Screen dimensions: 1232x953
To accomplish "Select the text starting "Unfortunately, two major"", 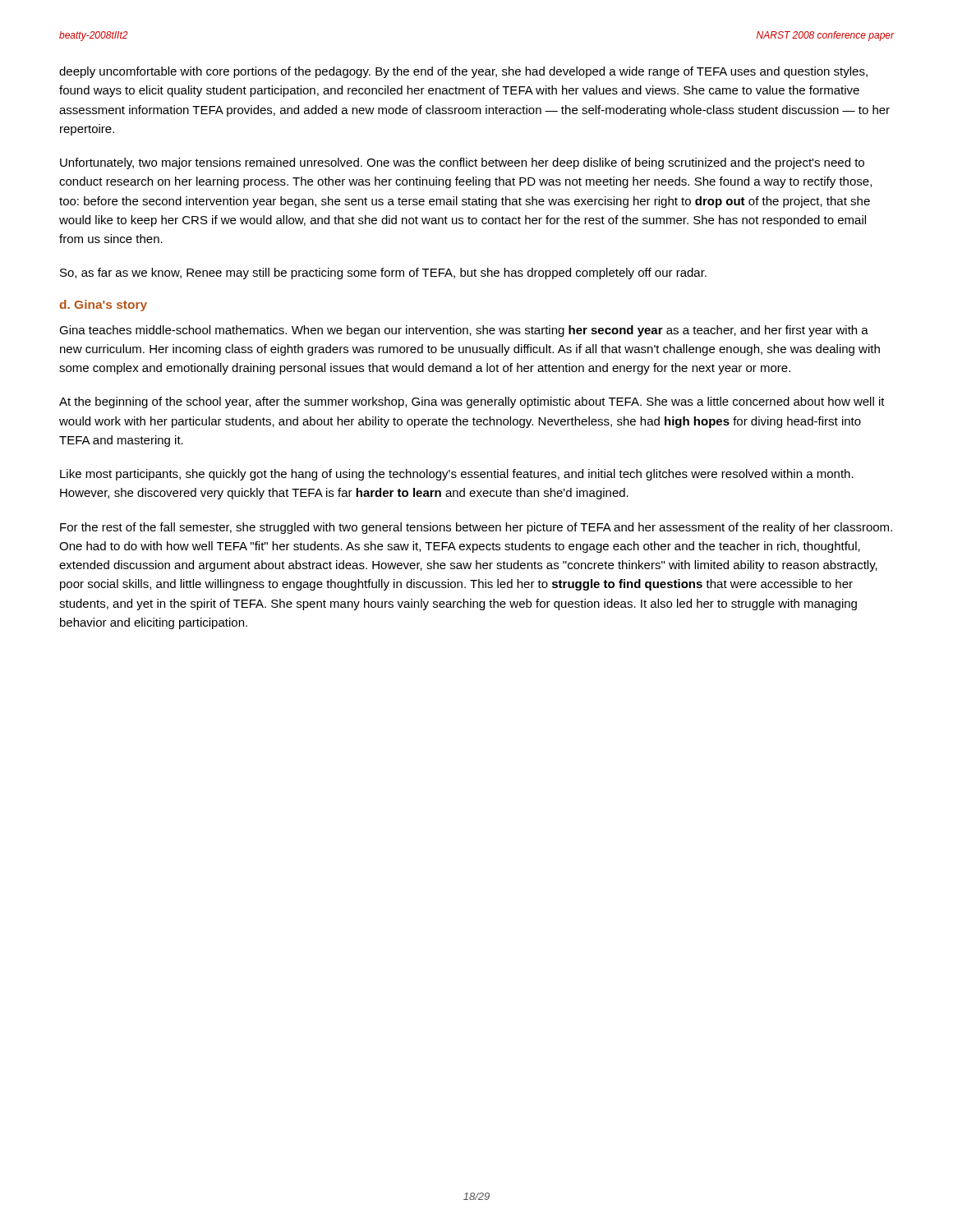I will coord(466,200).
